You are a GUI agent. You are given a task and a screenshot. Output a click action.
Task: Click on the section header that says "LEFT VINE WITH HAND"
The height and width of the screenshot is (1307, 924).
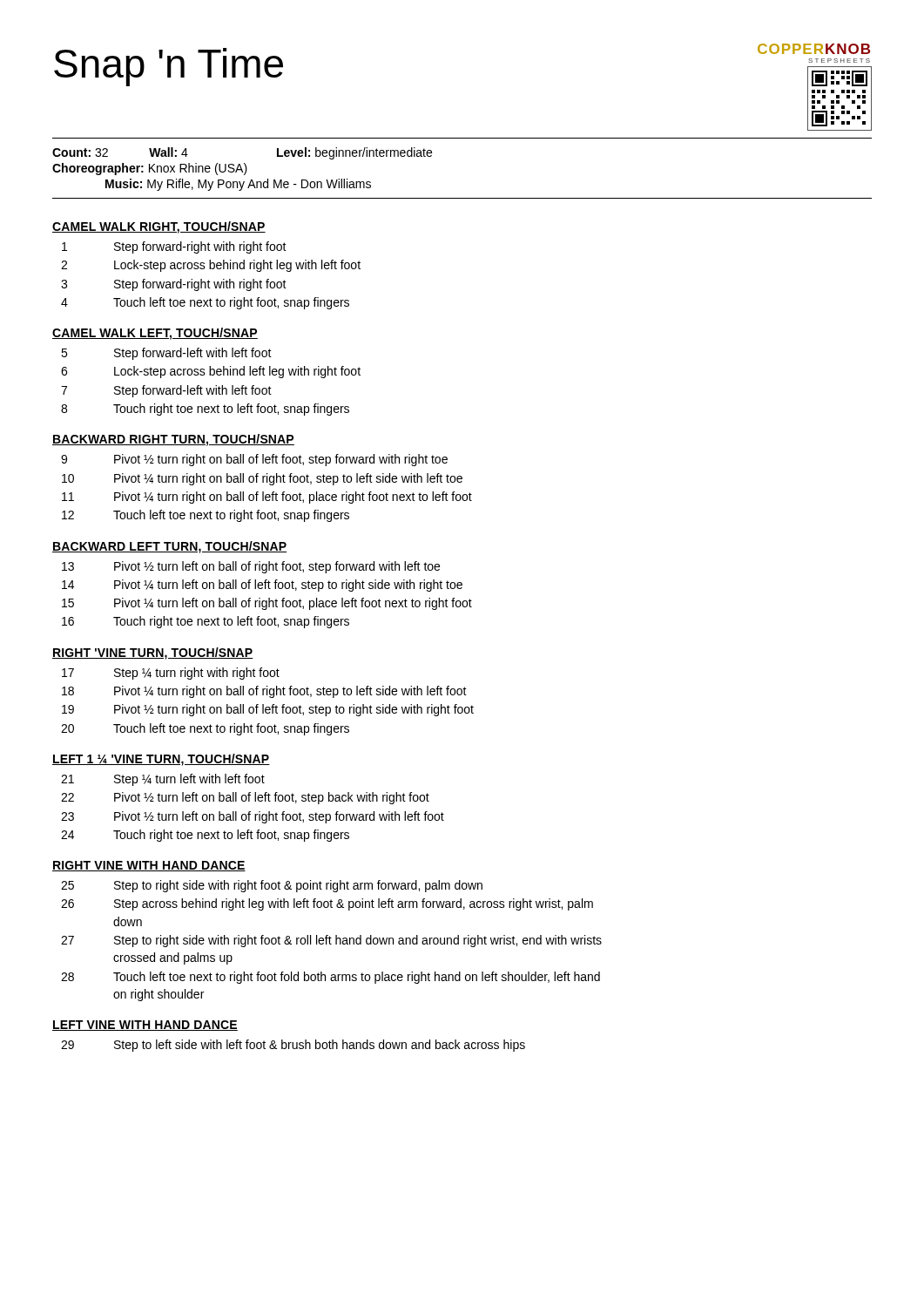[x=145, y=1025]
